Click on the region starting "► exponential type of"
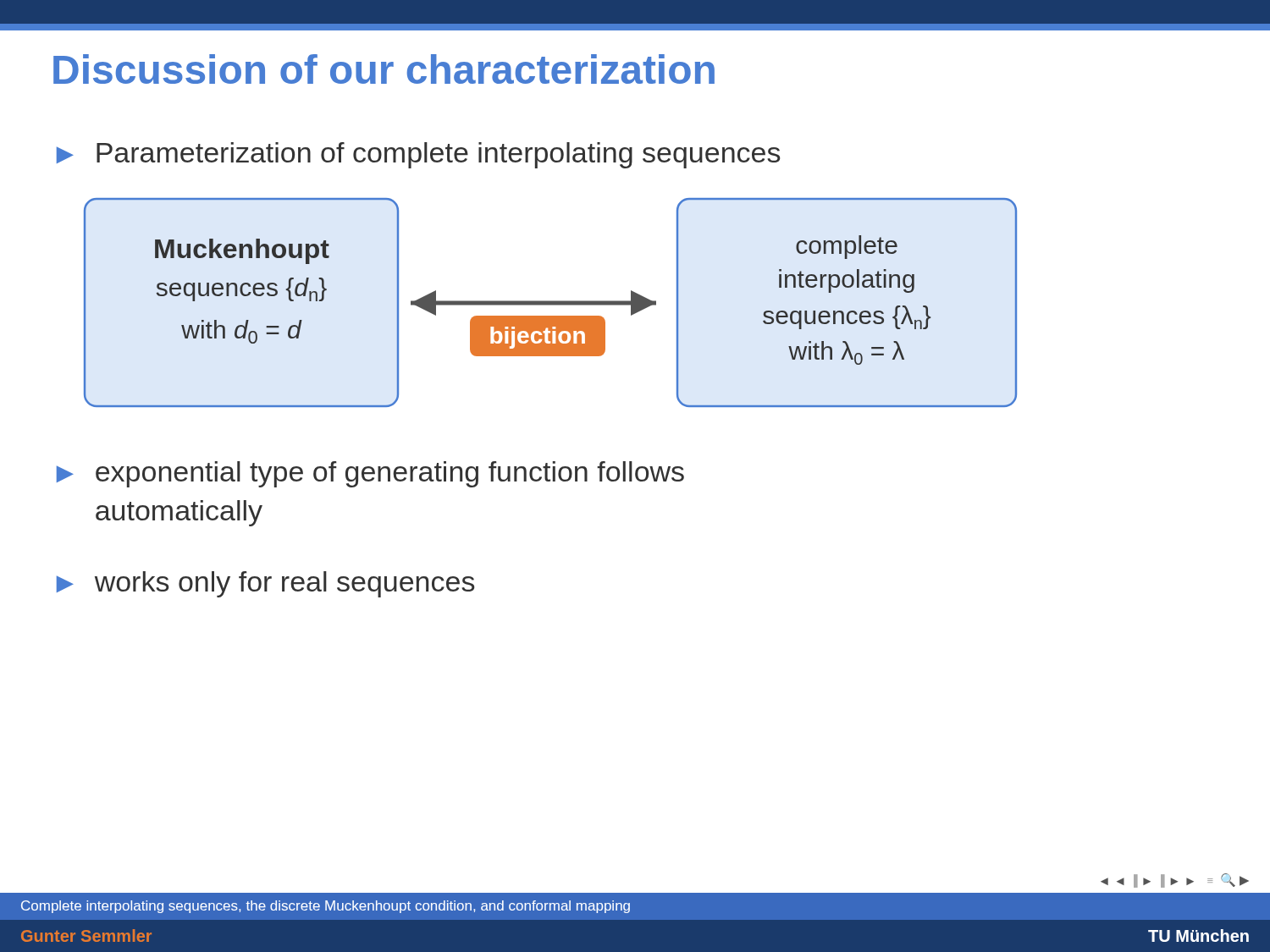This screenshot has height=952, width=1270. [x=368, y=492]
